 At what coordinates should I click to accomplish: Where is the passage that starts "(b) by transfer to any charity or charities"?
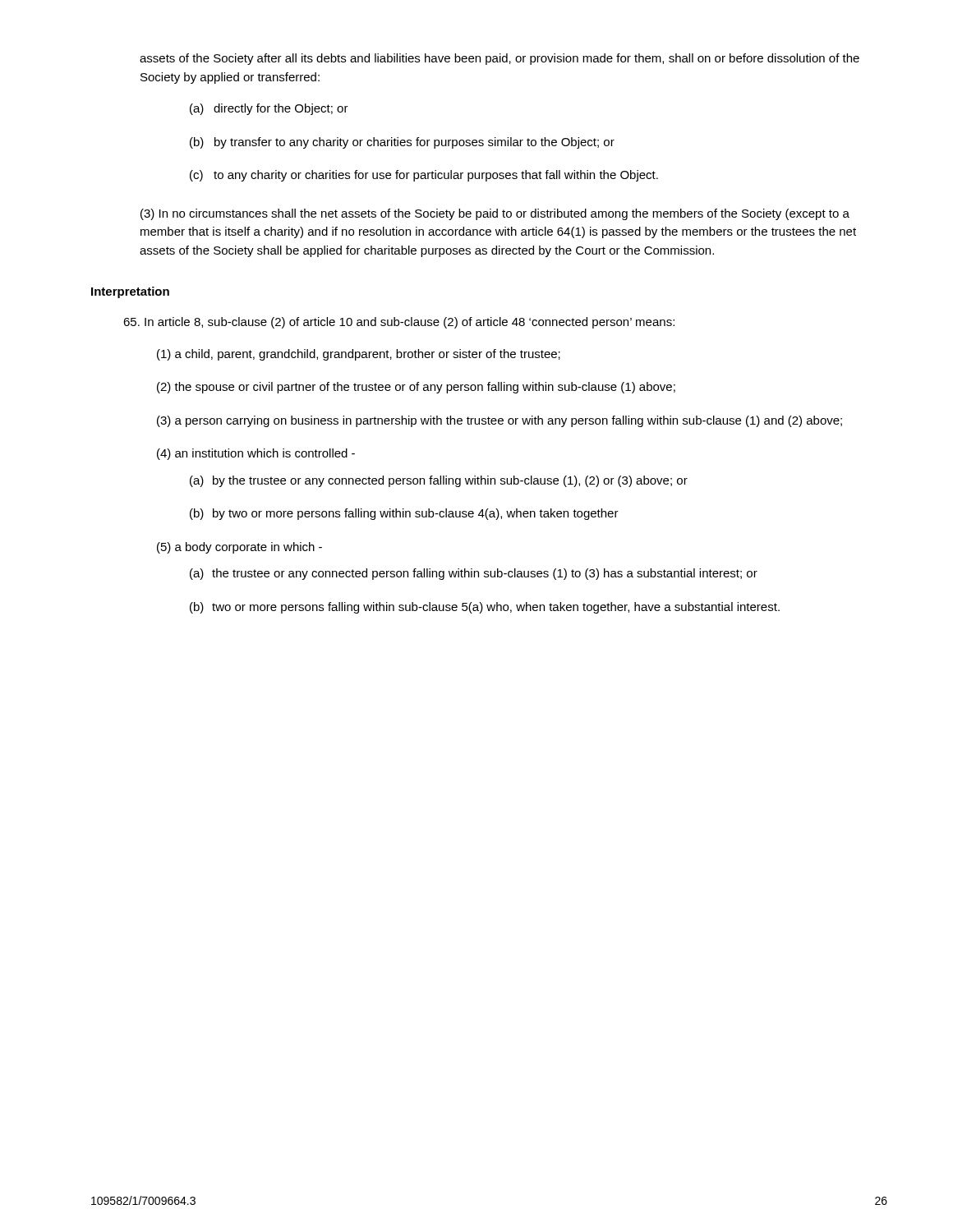[x=538, y=142]
